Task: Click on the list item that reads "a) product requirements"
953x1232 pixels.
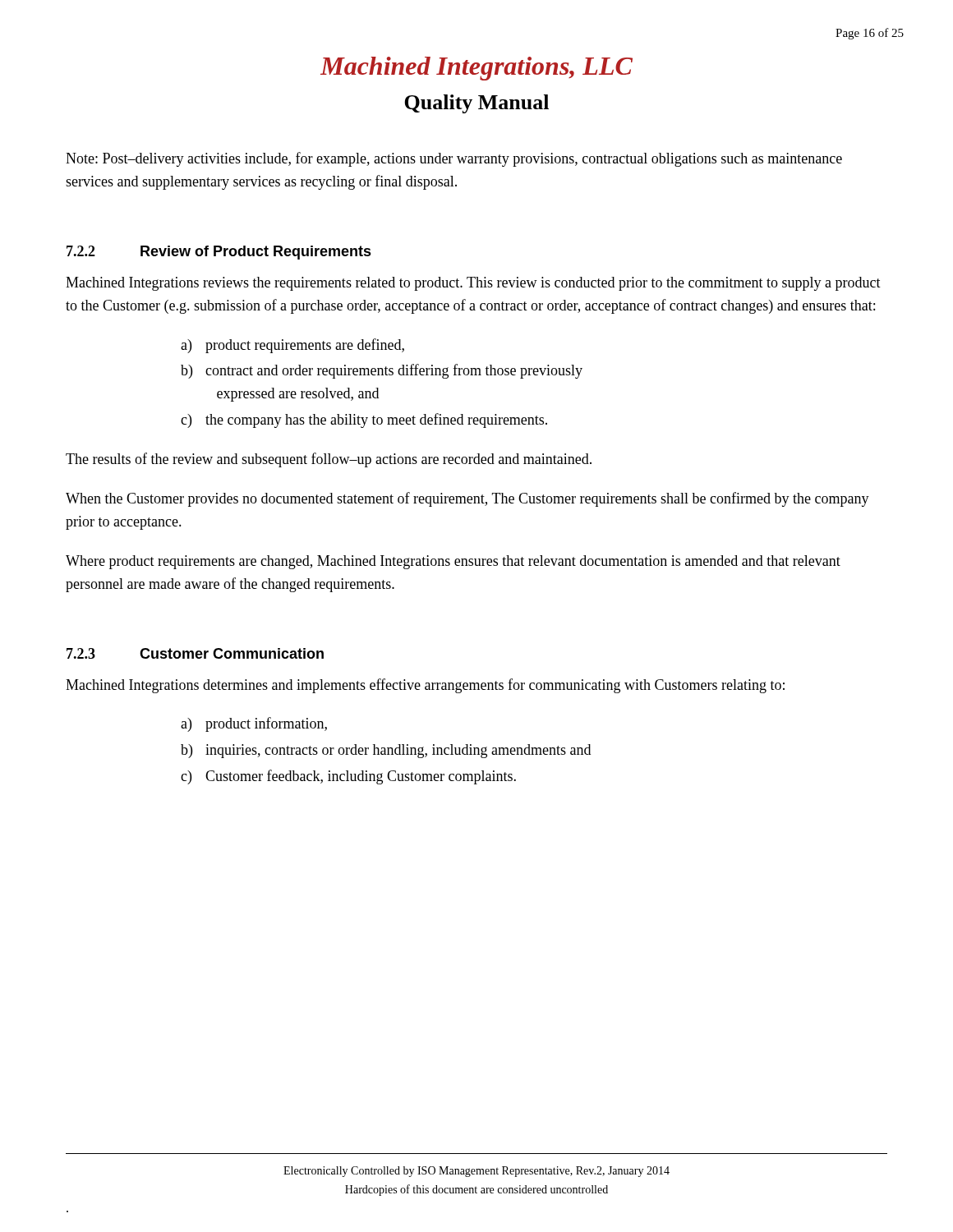Action: pyautogui.click(x=293, y=345)
